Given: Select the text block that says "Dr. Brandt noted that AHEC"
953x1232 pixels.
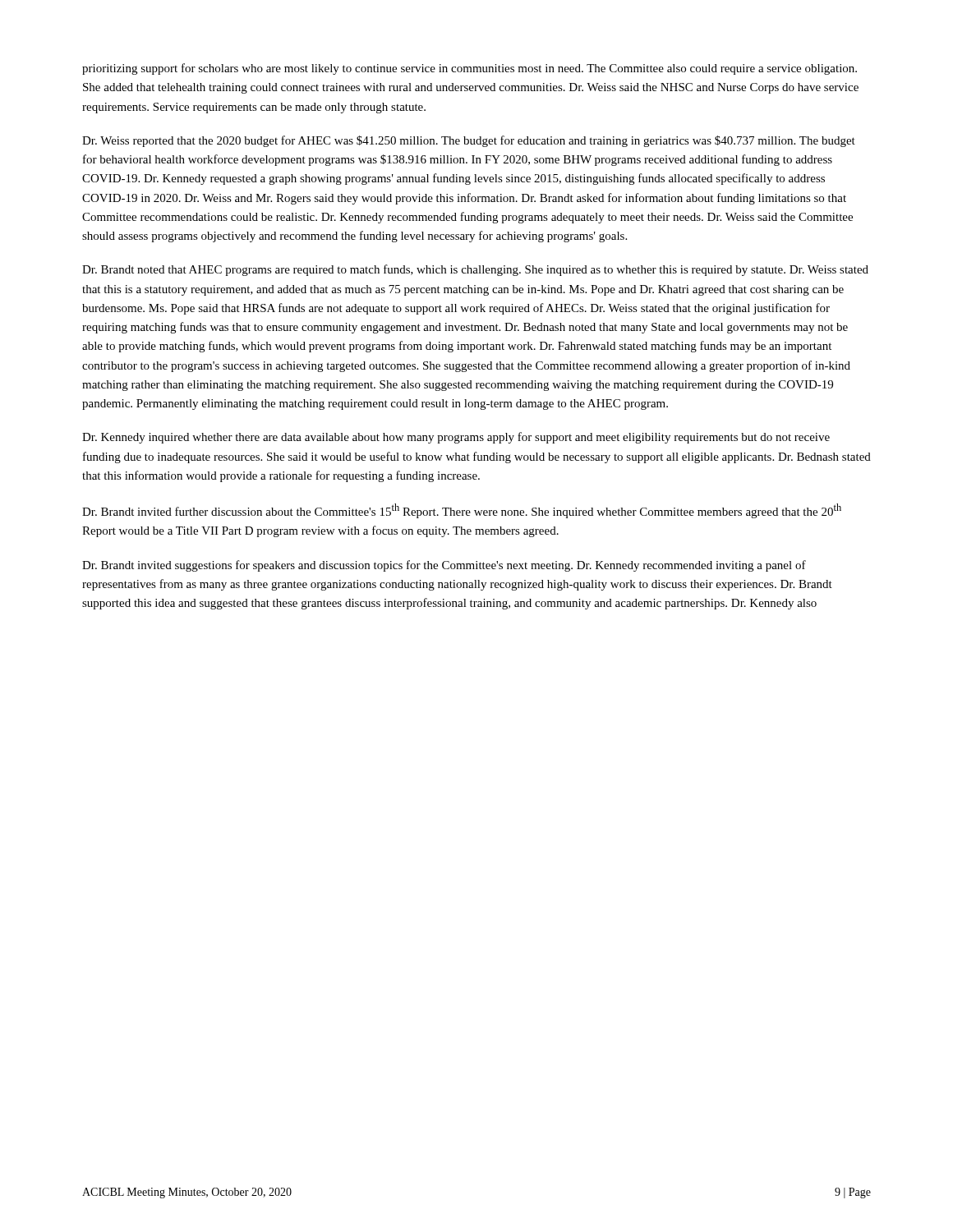Looking at the screenshot, I should [x=475, y=336].
